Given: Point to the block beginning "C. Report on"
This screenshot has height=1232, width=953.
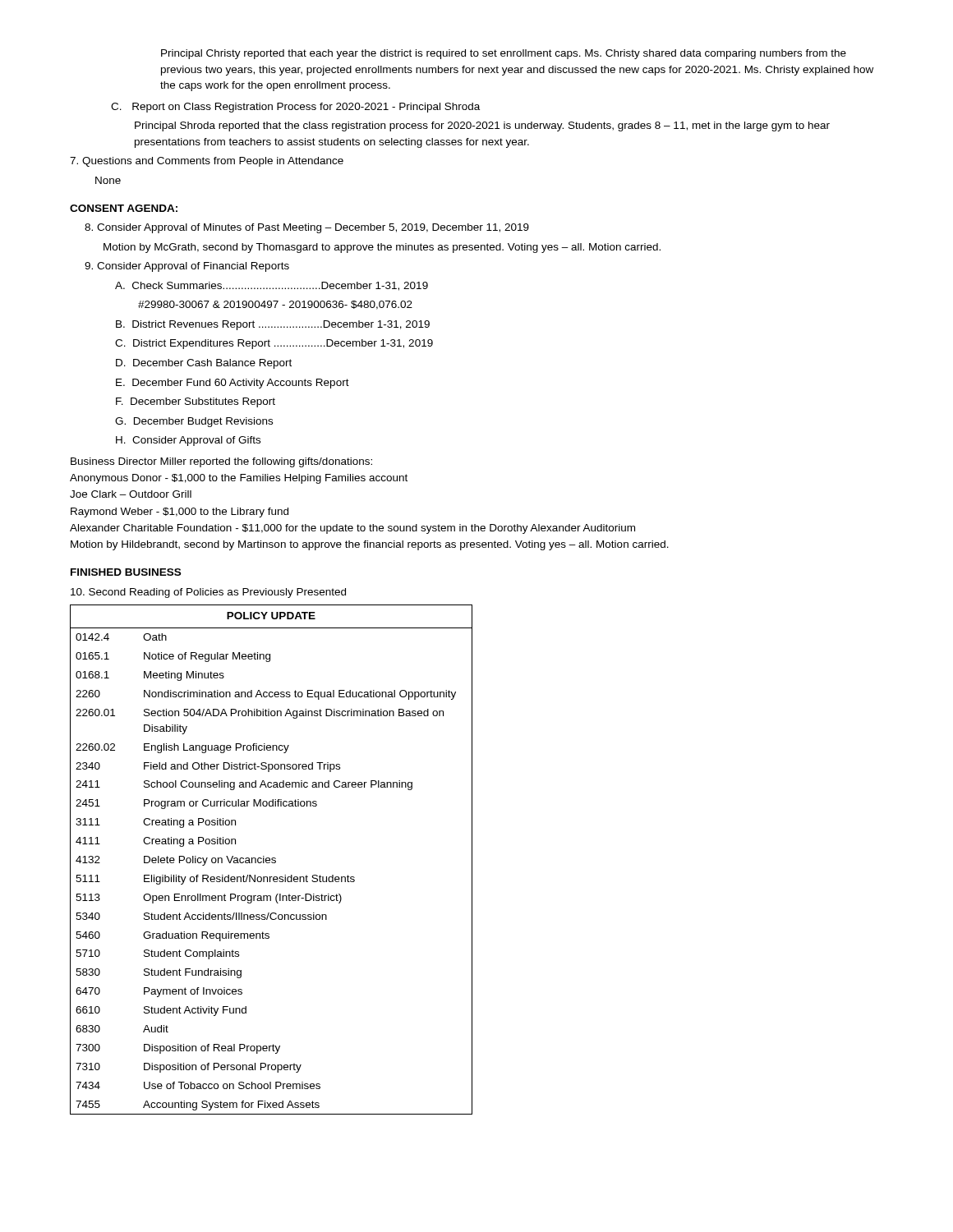Looking at the screenshot, I should pyautogui.click(x=497, y=124).
